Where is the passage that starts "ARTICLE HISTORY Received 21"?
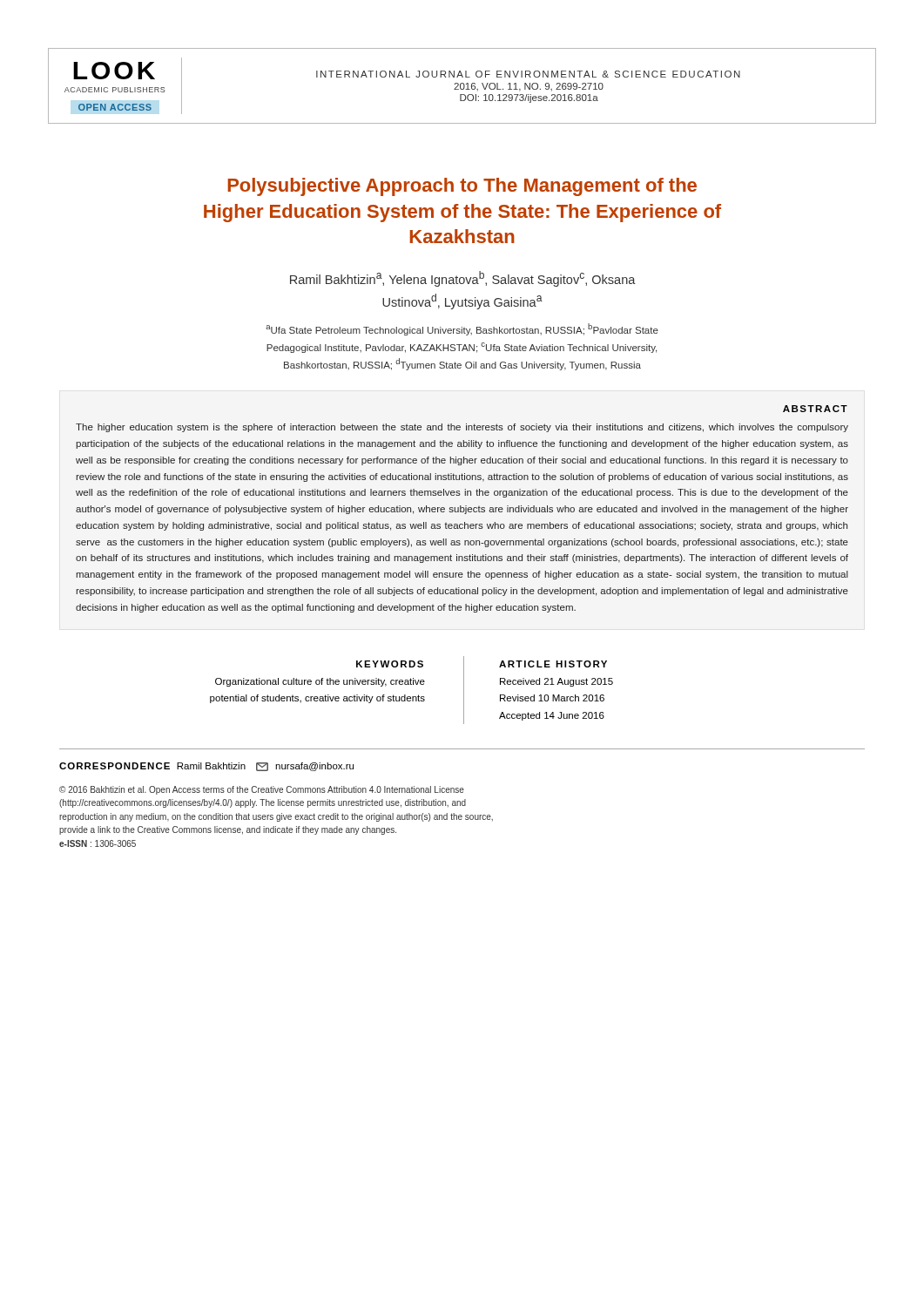The height and width of the screenshot is (1307, 924). pos(553,664)
